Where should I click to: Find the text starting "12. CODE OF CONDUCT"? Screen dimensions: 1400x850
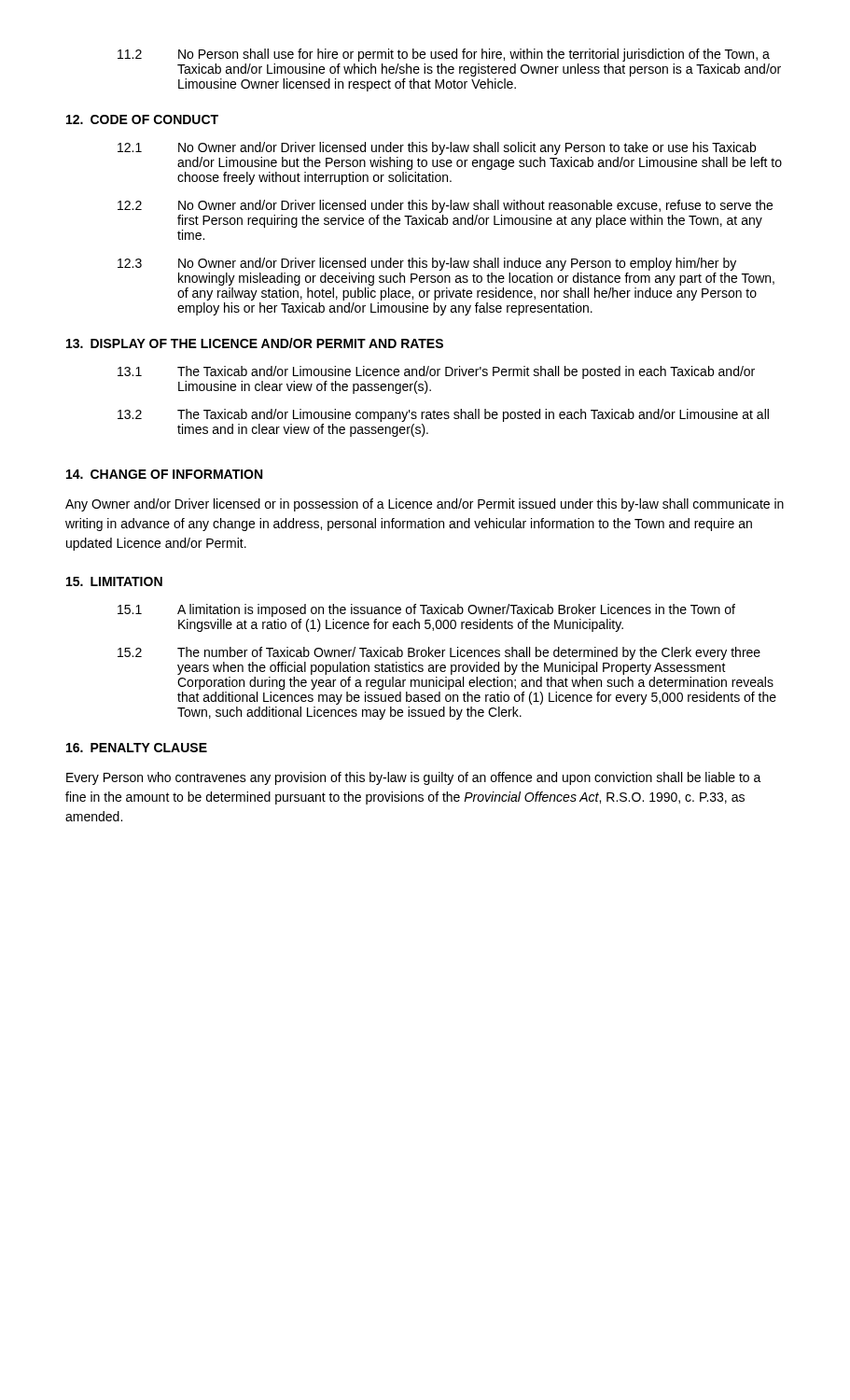pos(142,119)
